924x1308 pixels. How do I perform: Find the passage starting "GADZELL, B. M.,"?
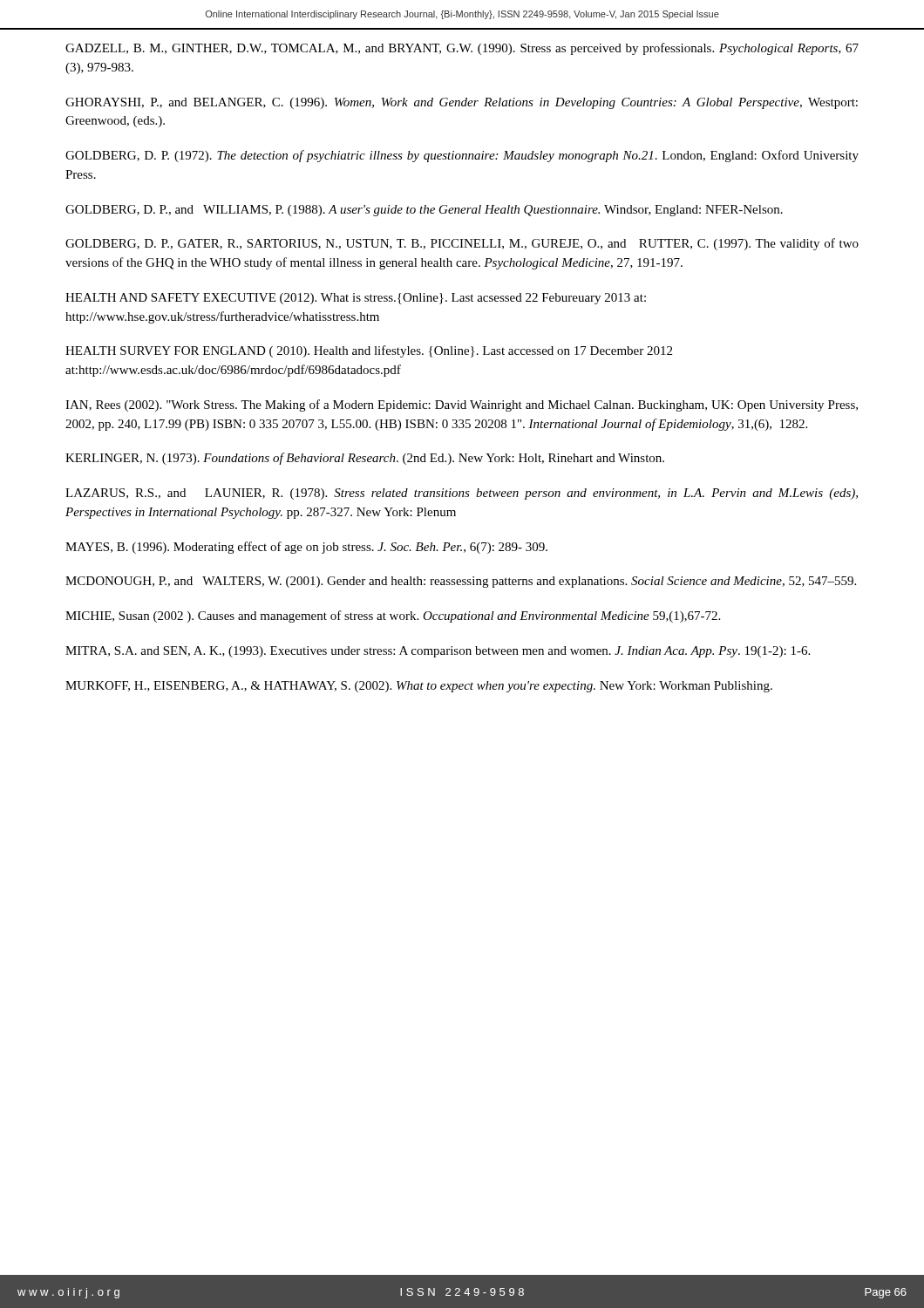[462, 57]
